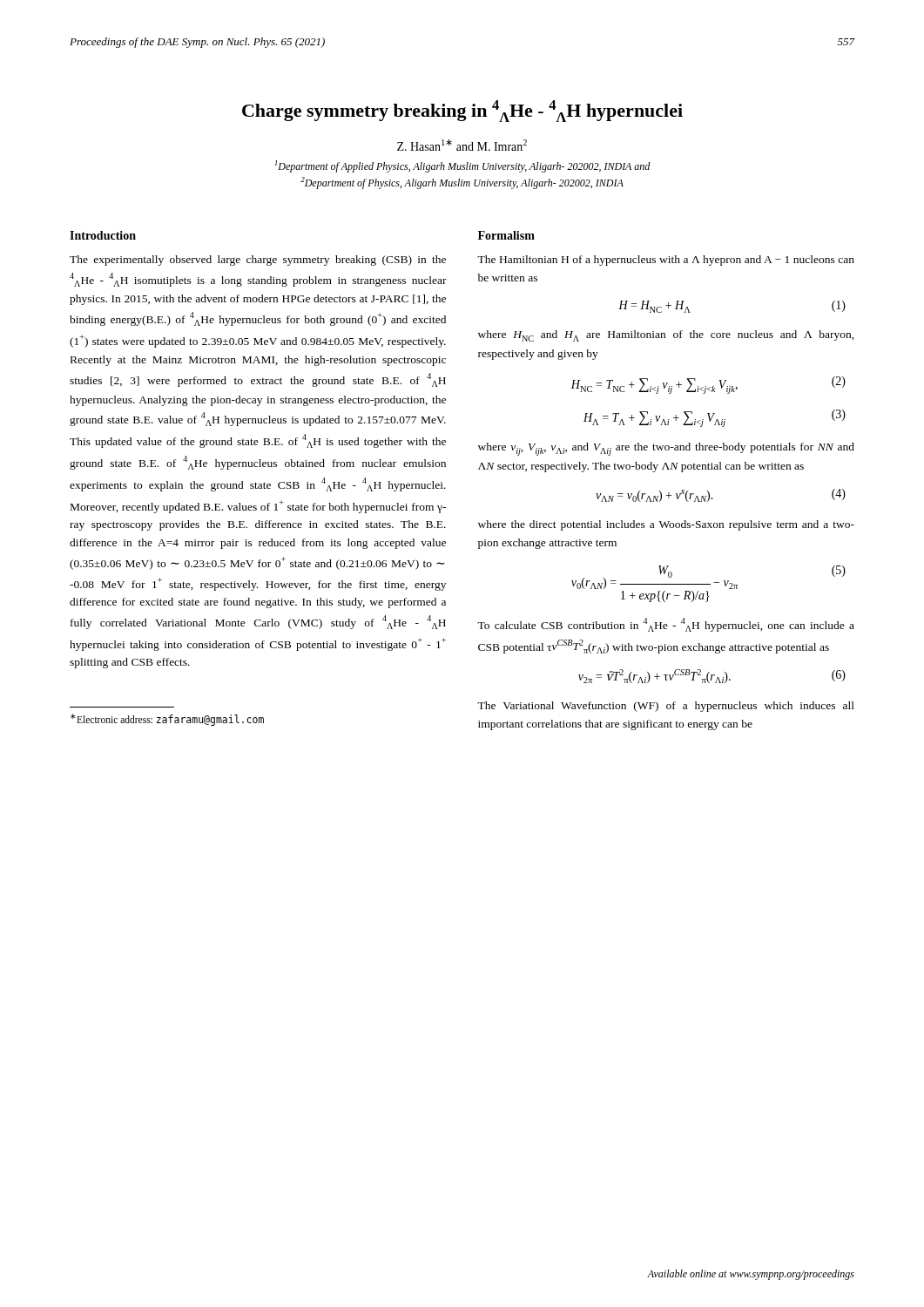Select the element starting "The Variational Wavefunction (WF) of"
The width and height of the screenshot is (924, 1307).
pos(666,715)
